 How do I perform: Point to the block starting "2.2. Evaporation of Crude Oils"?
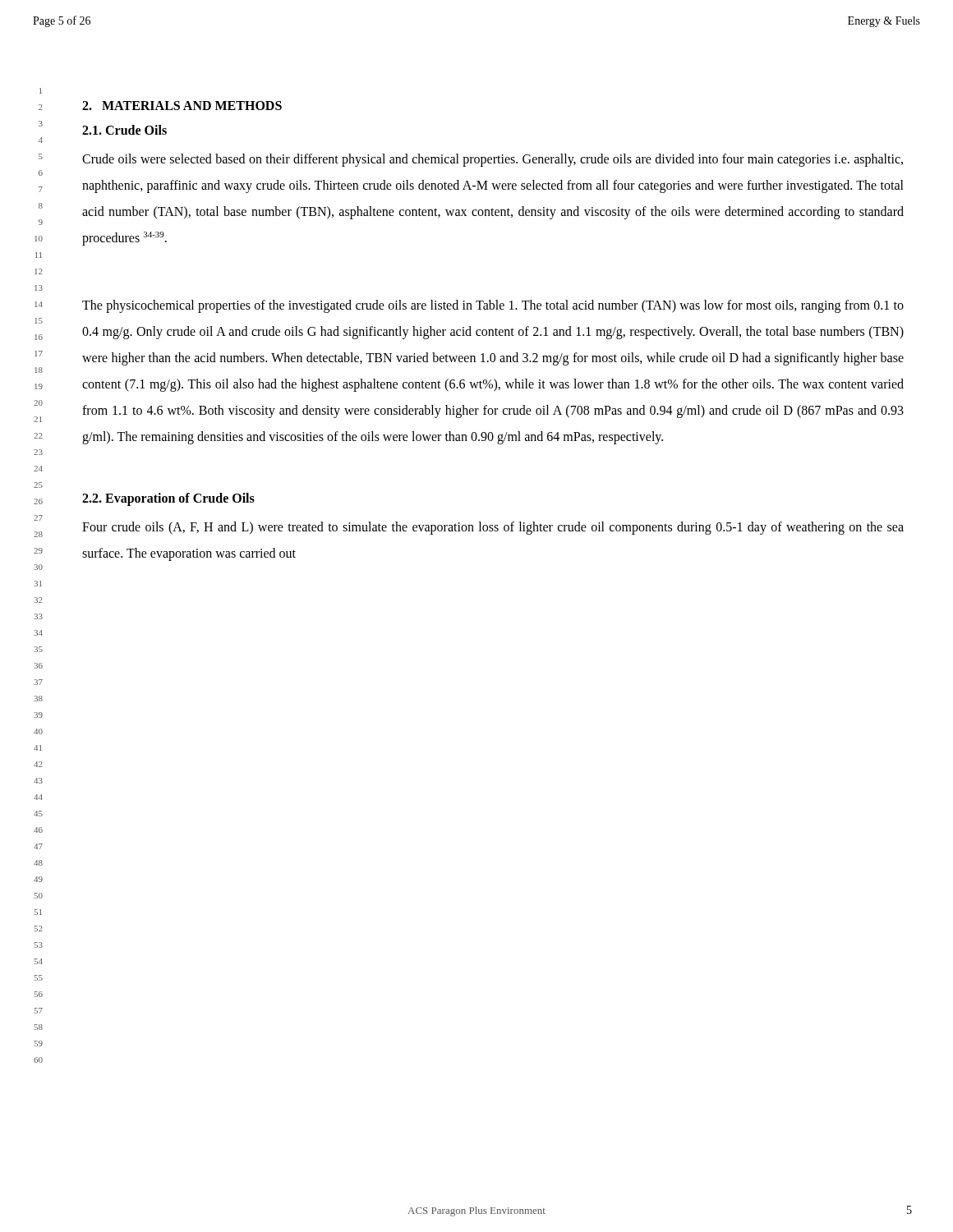[168, 498]
